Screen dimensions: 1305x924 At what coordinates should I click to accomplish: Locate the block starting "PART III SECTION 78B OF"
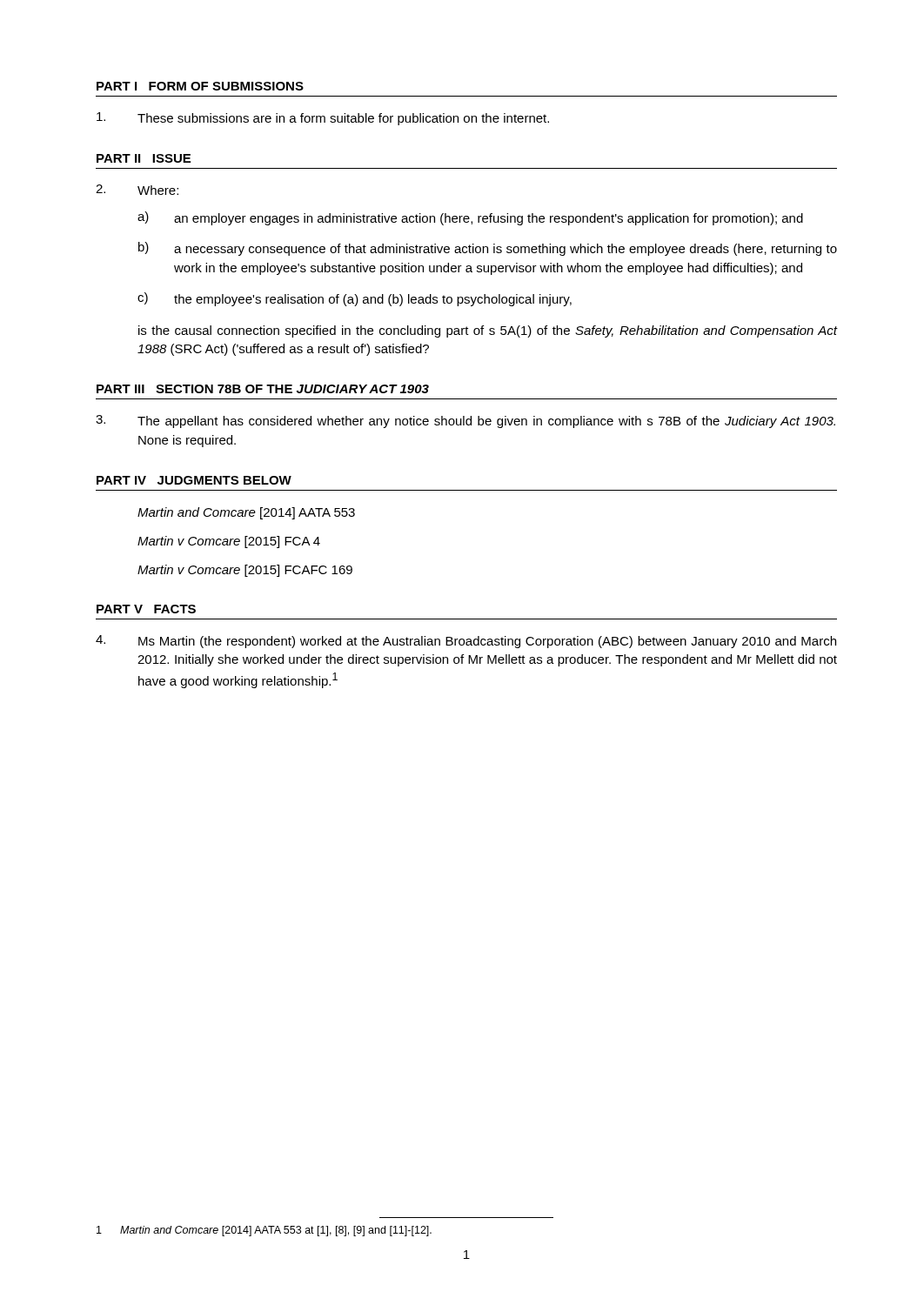(x=262, y=388)
